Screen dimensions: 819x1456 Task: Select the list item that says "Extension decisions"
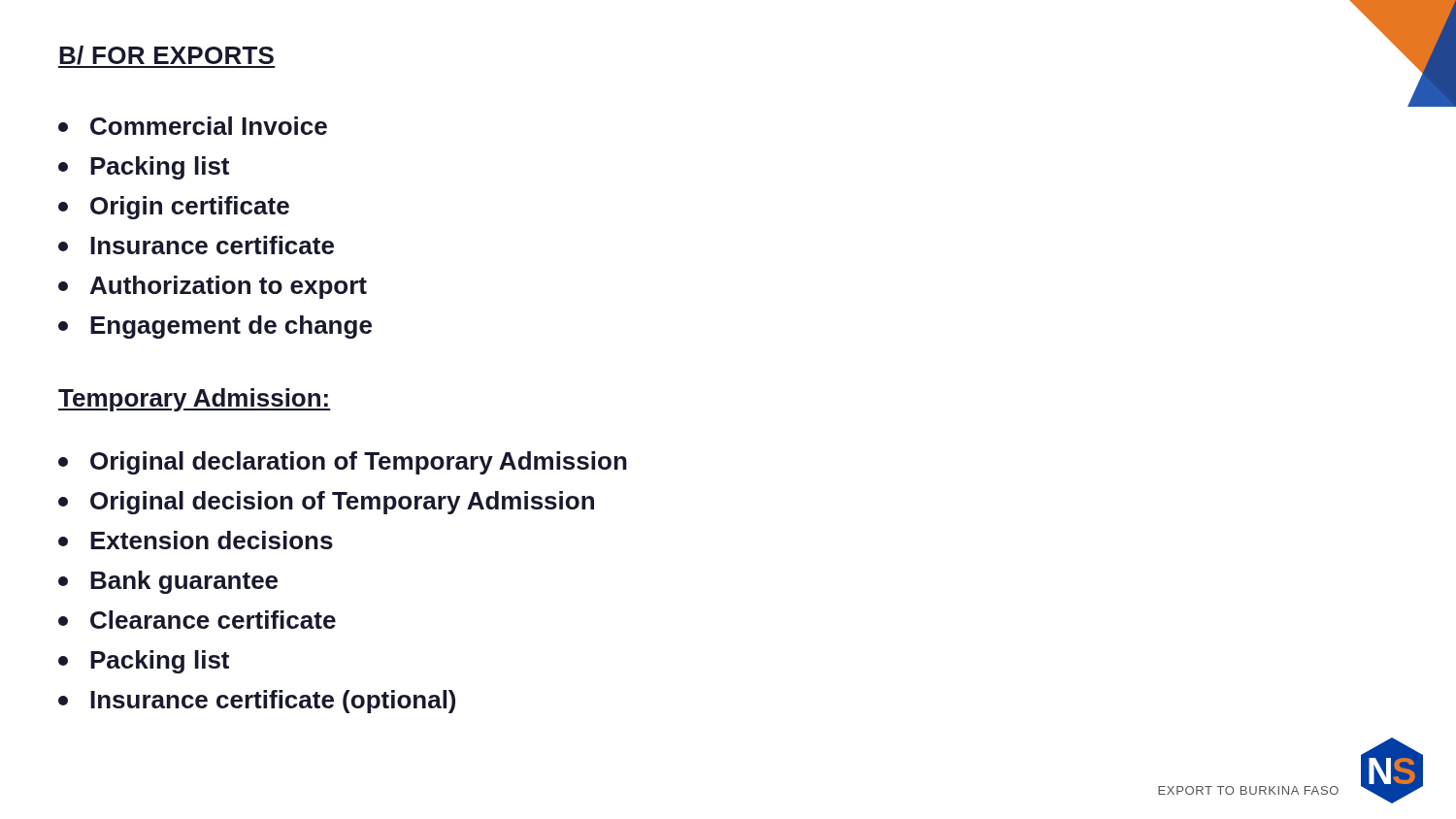click(196, 541)
